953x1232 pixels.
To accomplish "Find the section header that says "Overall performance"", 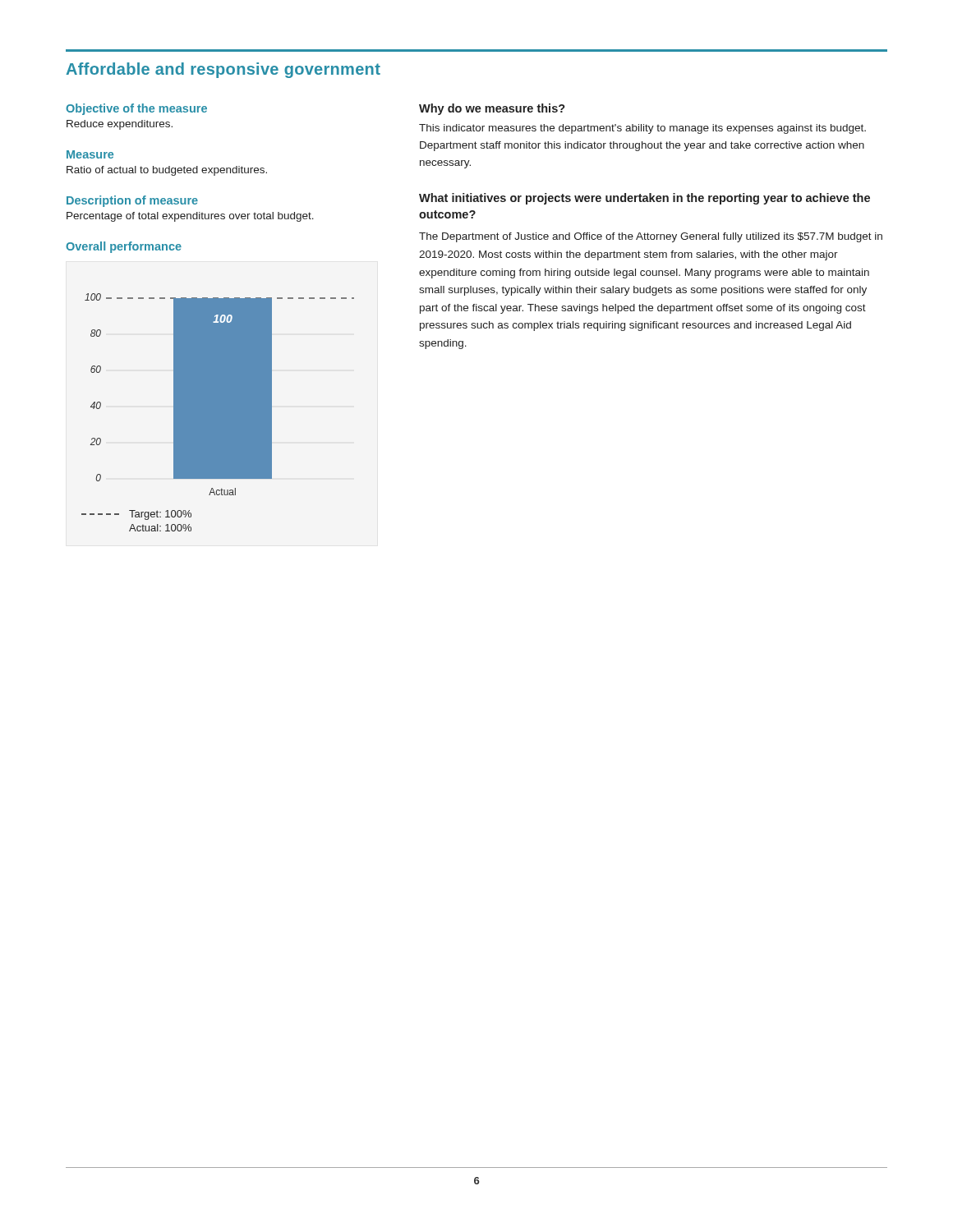I will [x=124, y=246].
